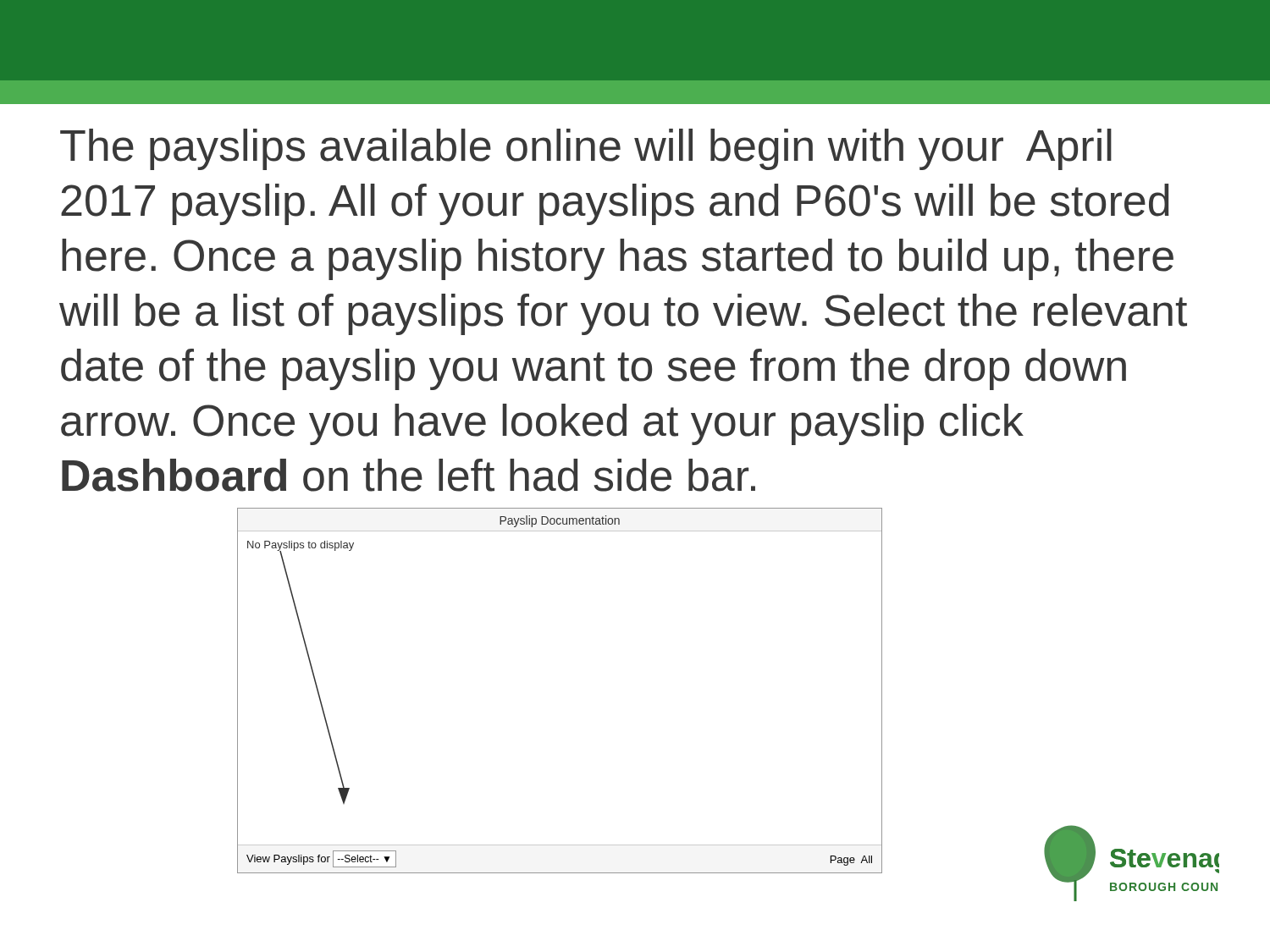Click the passage that begins "The payslips available"
The height and width of the screenshot is (952, 1270).
point(623,311)
